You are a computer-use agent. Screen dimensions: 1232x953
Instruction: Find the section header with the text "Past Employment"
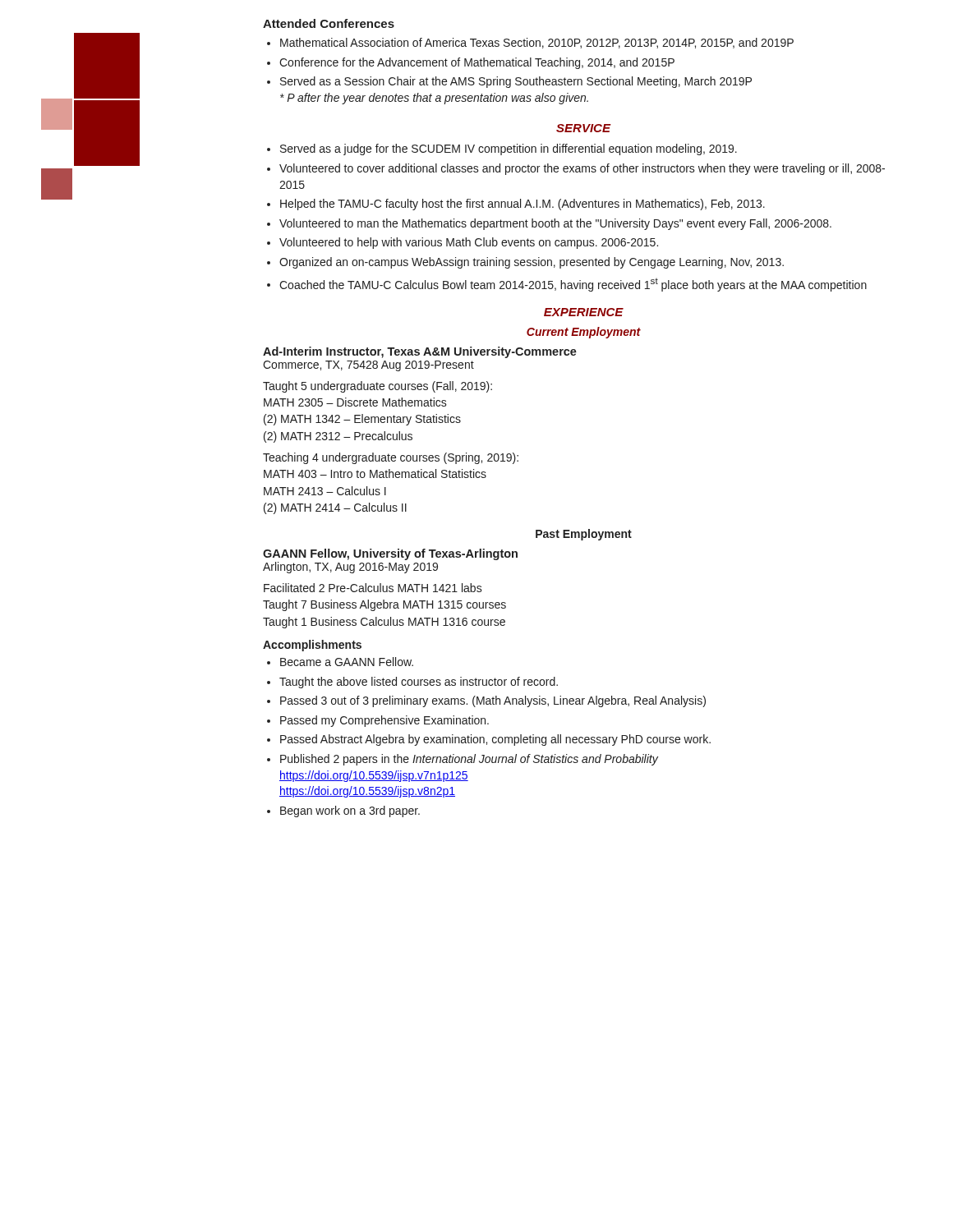pos(583,534)
